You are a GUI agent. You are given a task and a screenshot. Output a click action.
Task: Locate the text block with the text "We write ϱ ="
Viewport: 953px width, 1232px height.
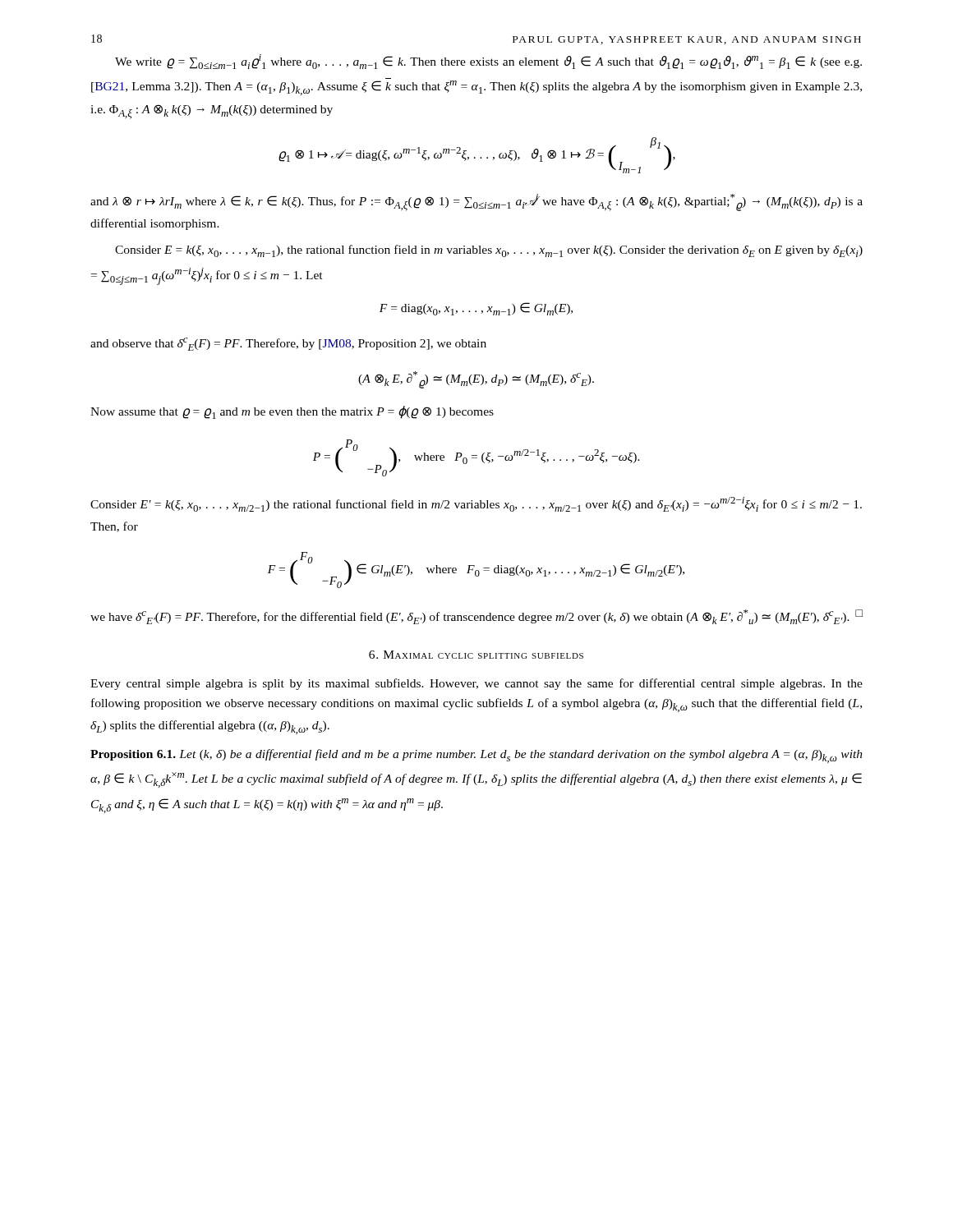click(476, 85)
